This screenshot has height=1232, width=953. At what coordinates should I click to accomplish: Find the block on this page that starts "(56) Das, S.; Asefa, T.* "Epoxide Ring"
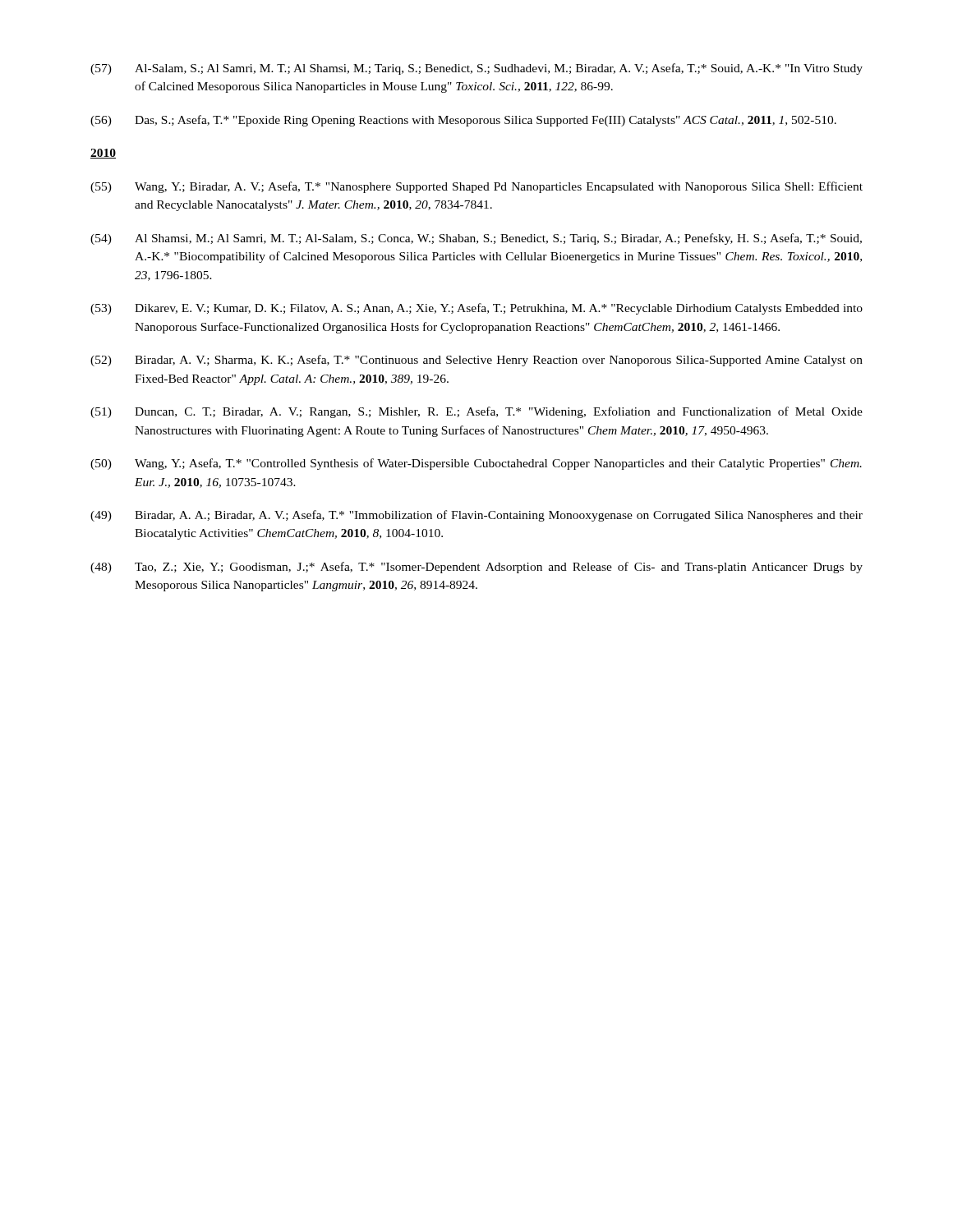(x=476, y=120)
